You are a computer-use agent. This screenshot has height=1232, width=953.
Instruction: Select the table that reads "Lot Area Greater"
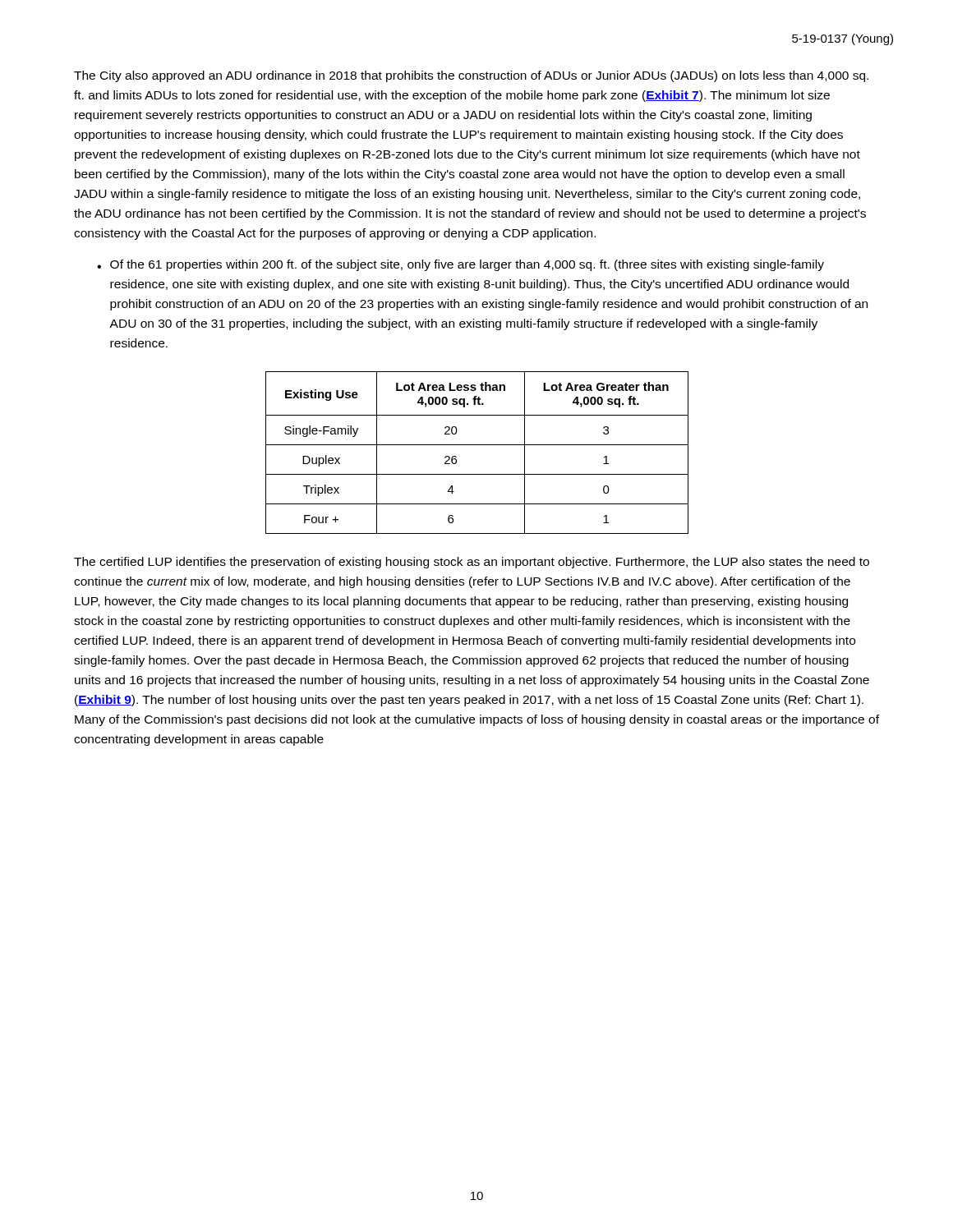[x=476, y=453]
